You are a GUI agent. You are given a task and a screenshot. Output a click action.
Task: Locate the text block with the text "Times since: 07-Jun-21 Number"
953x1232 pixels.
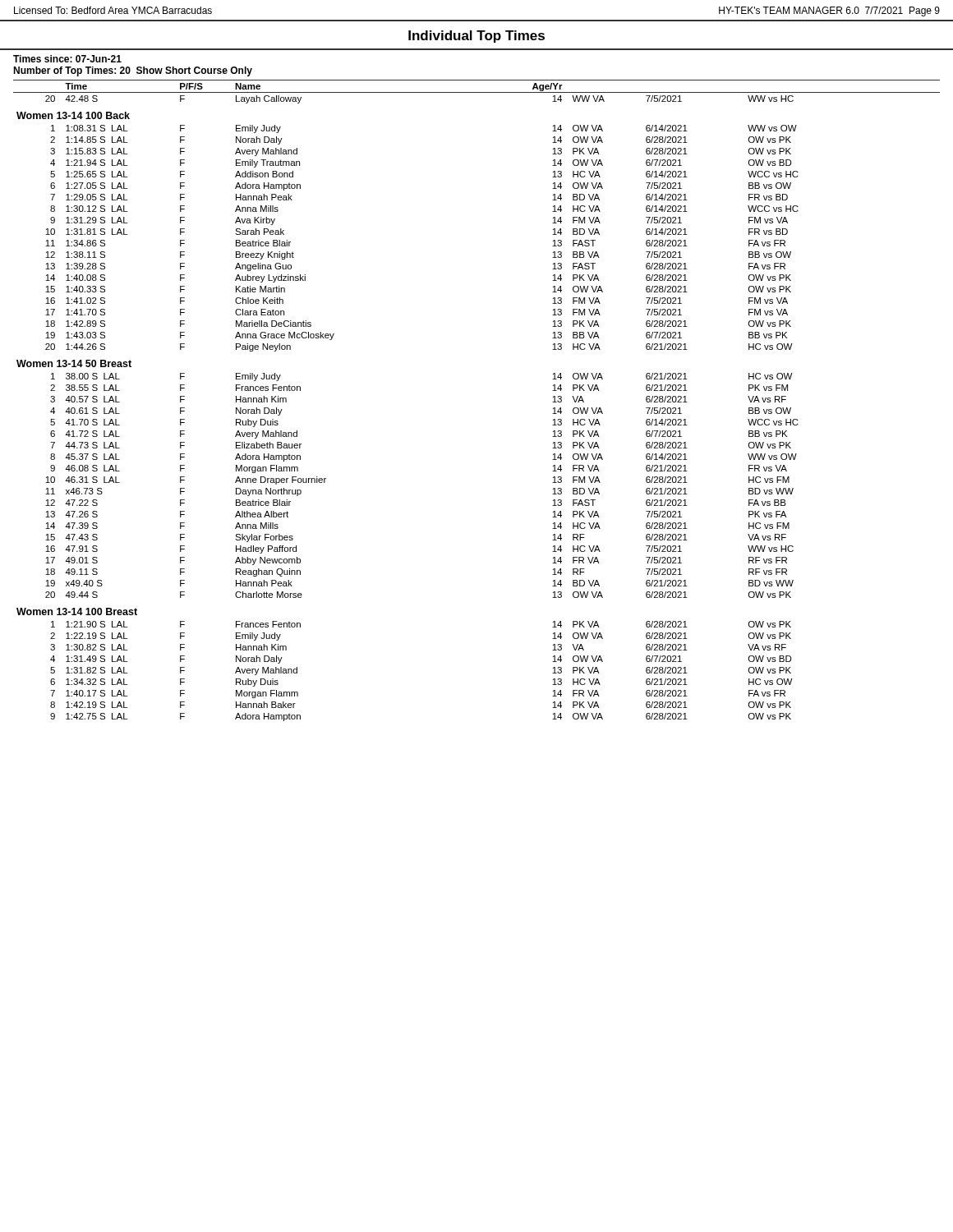133,65
